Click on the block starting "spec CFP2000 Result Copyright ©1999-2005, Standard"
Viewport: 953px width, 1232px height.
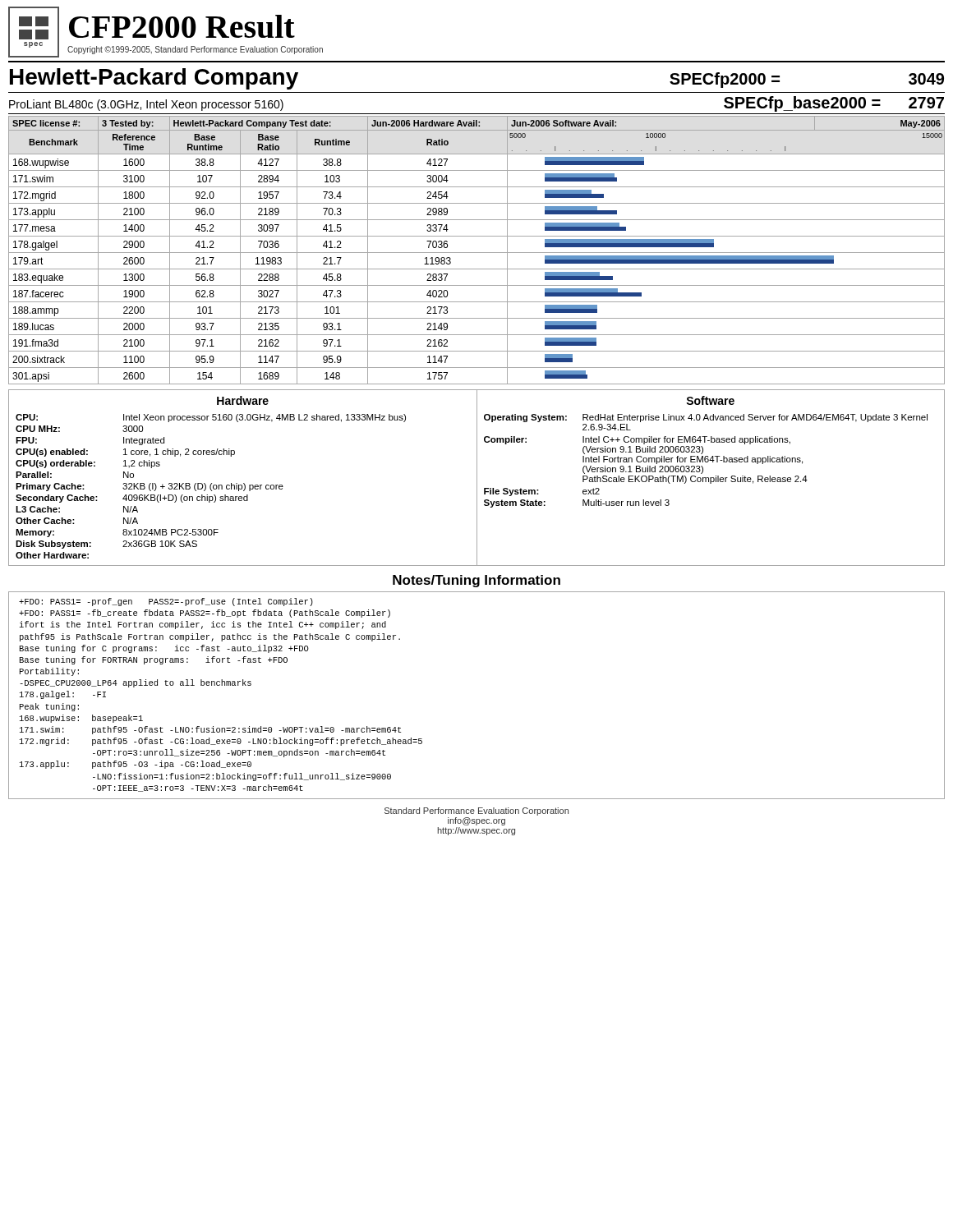point(476,32)
